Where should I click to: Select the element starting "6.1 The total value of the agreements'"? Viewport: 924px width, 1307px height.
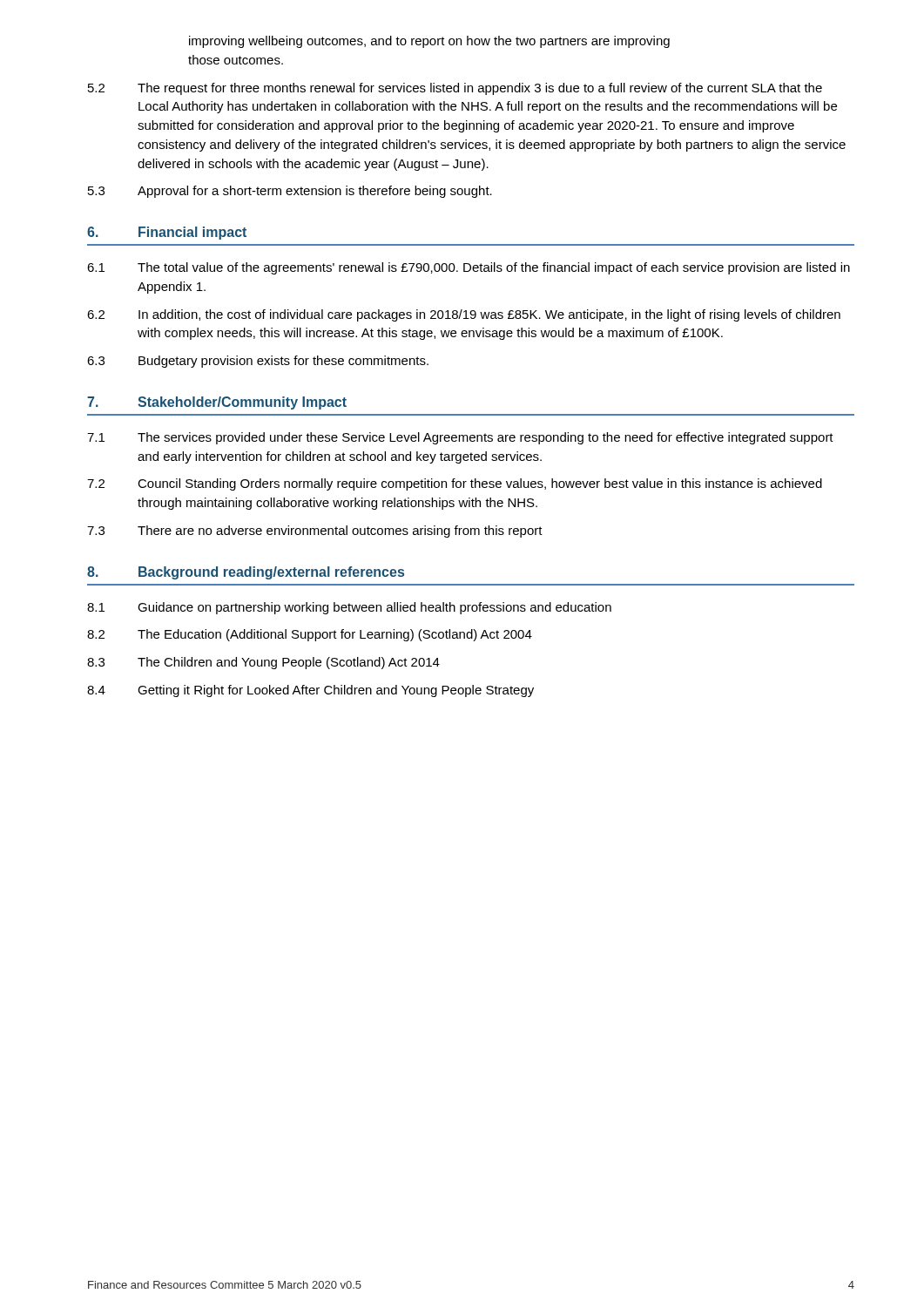click(471, 277)
